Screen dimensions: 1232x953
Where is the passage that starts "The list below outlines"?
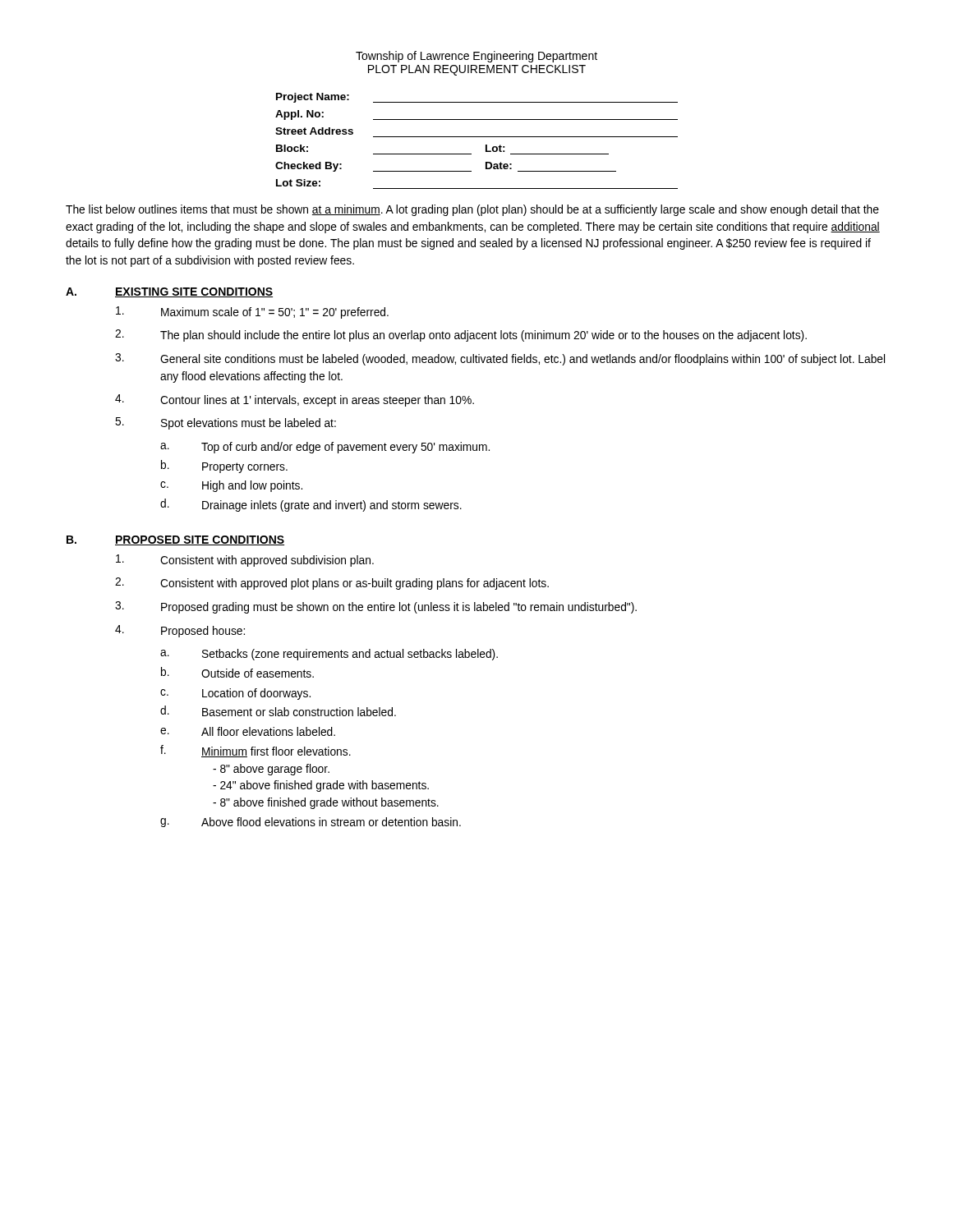pos(473,235)
